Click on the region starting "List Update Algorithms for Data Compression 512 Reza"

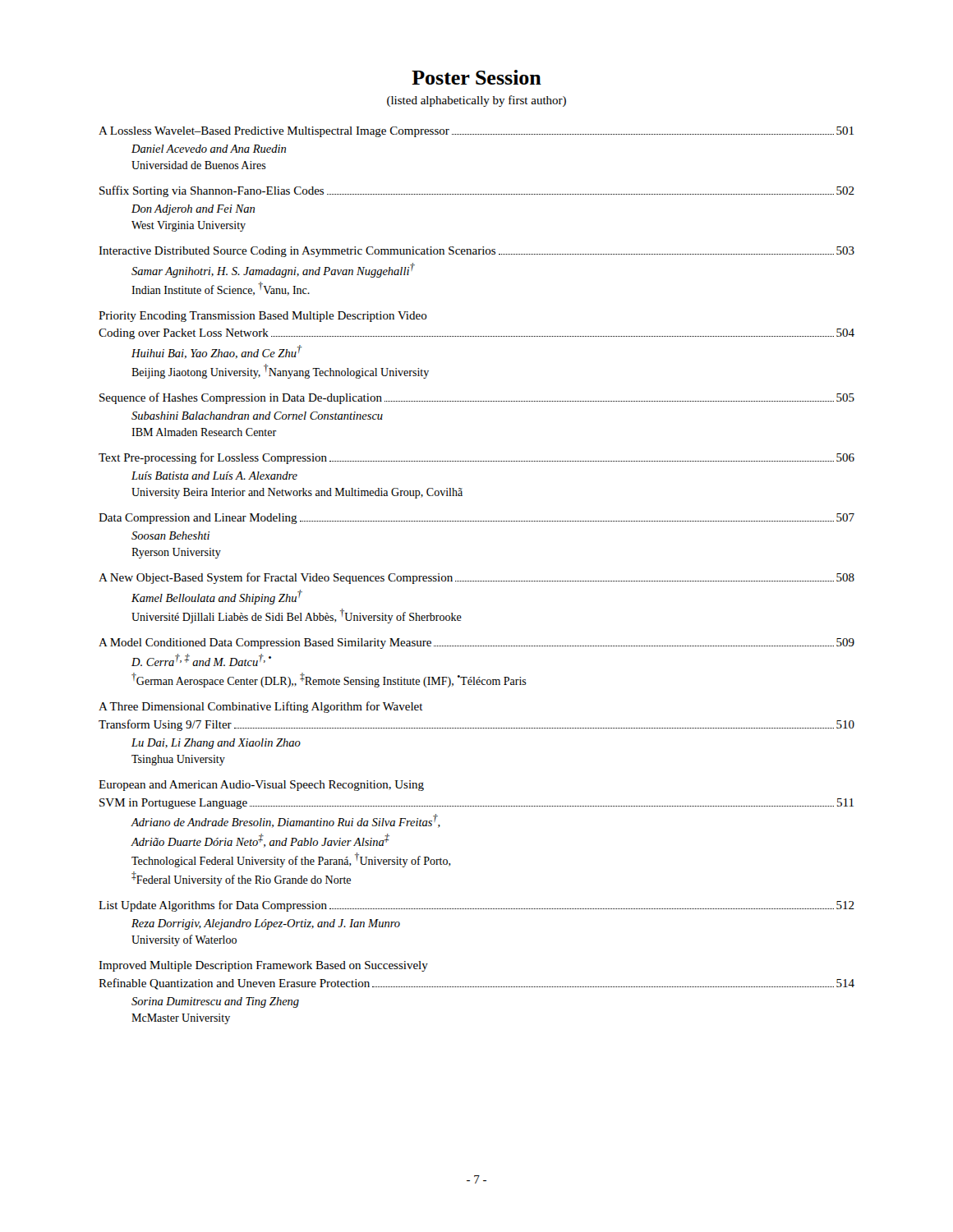(476, 906)
